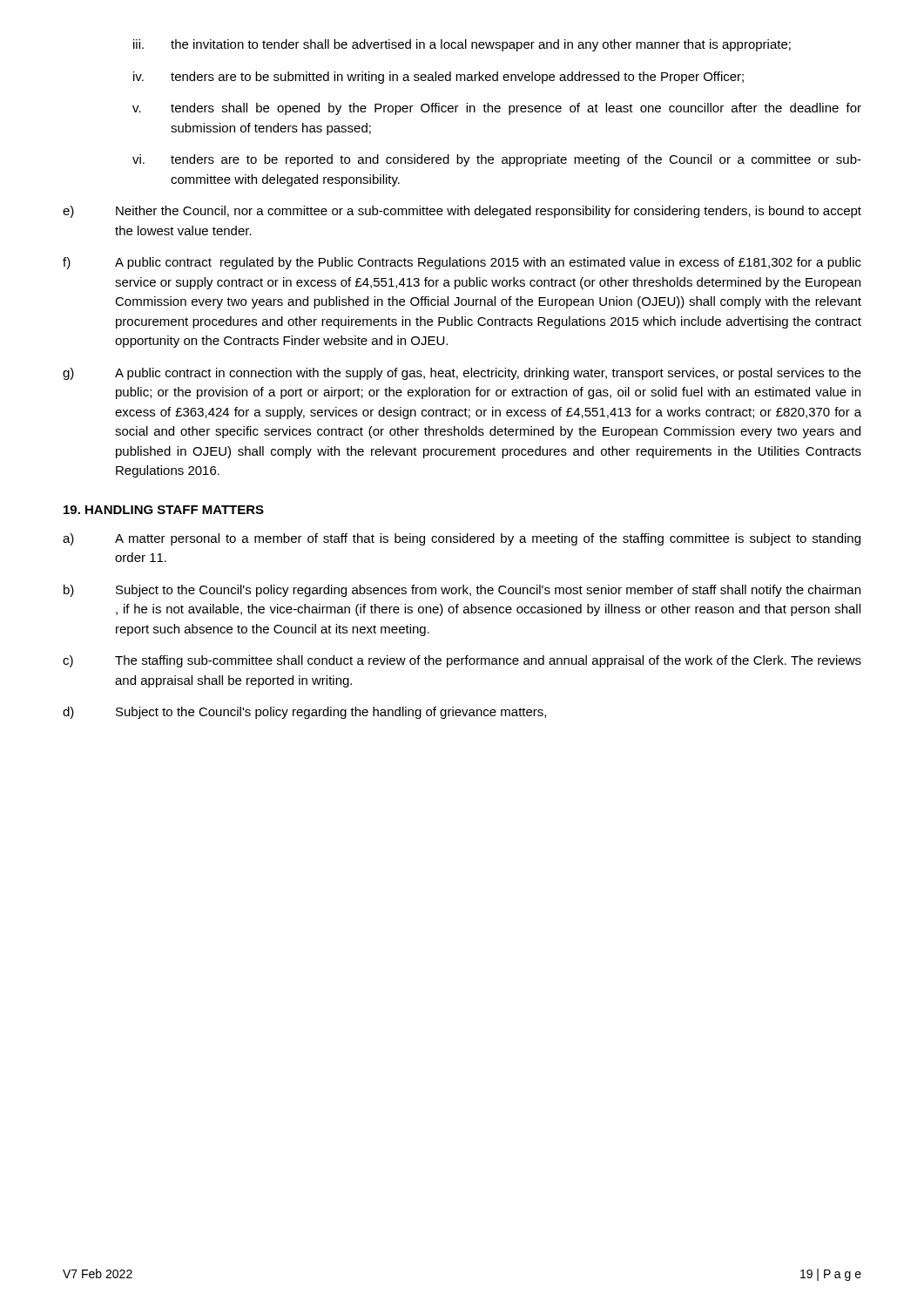Select the list item that says "a) A matter"
The height and width of the screenshot is (1307, 924).
tap(462, 548)
